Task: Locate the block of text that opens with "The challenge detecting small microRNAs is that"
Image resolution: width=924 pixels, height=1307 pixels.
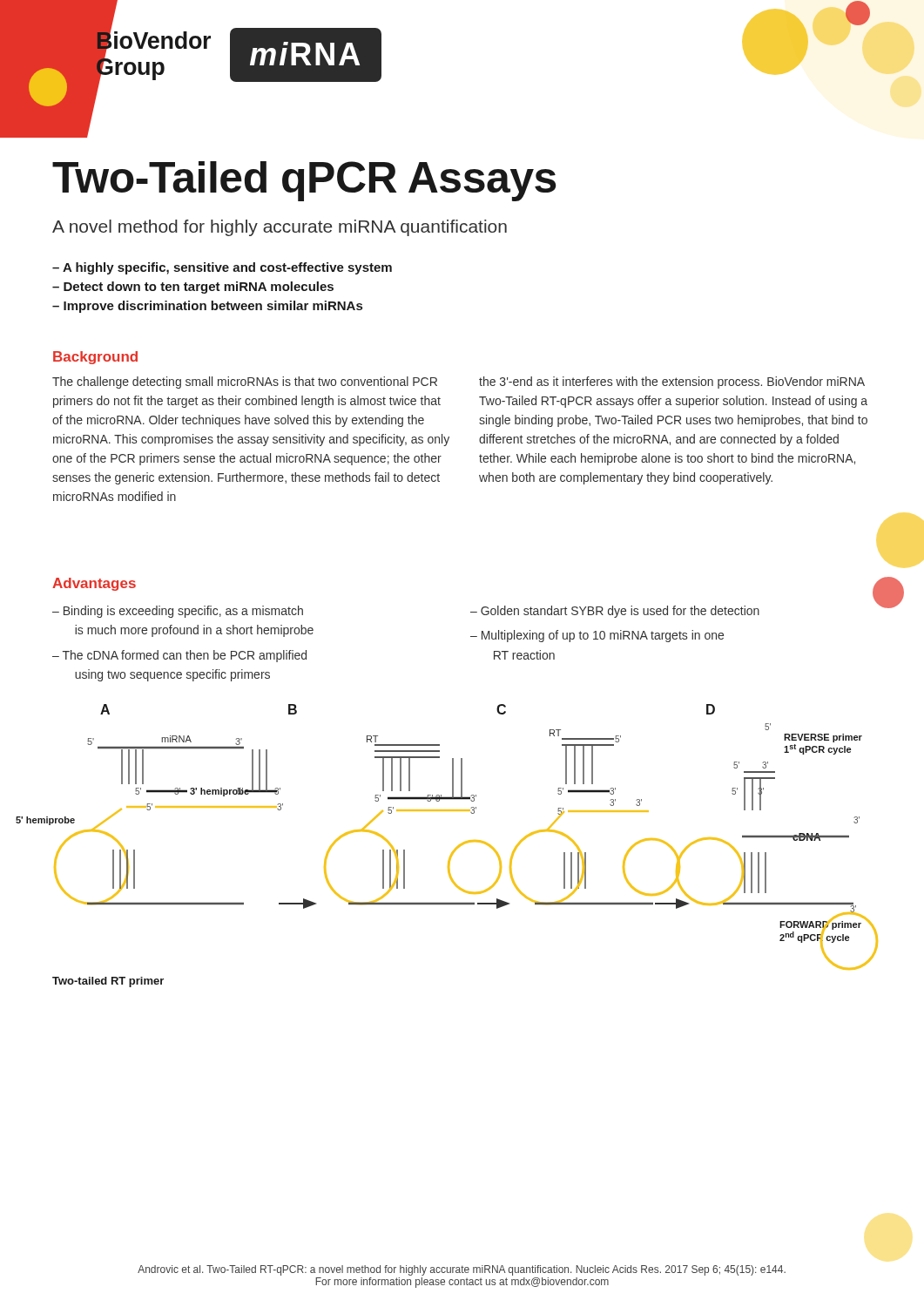Action: [x=251, y=439]
